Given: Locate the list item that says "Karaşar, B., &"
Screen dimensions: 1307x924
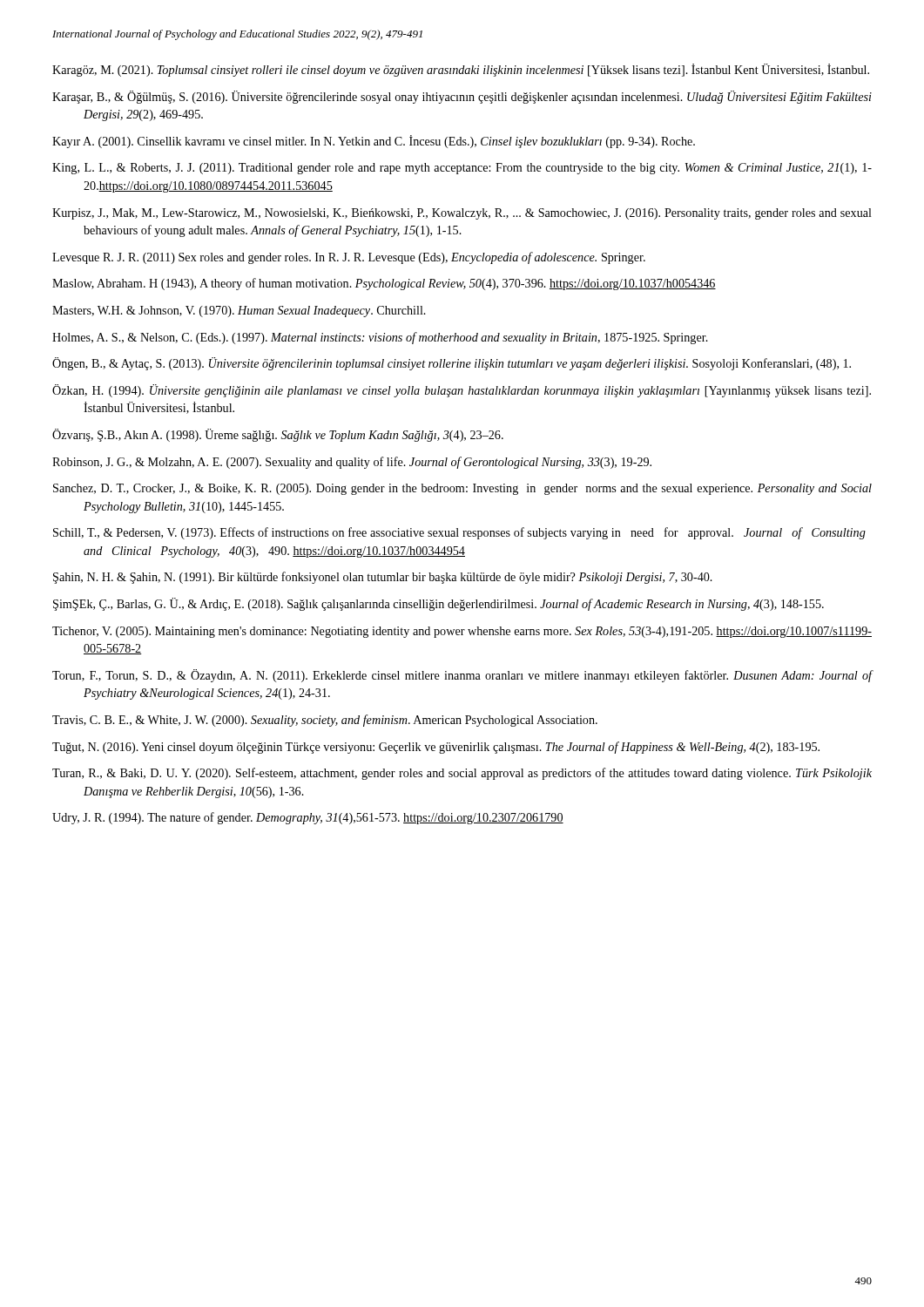Looking at the screenshot, I should click(x=462, y=105).
